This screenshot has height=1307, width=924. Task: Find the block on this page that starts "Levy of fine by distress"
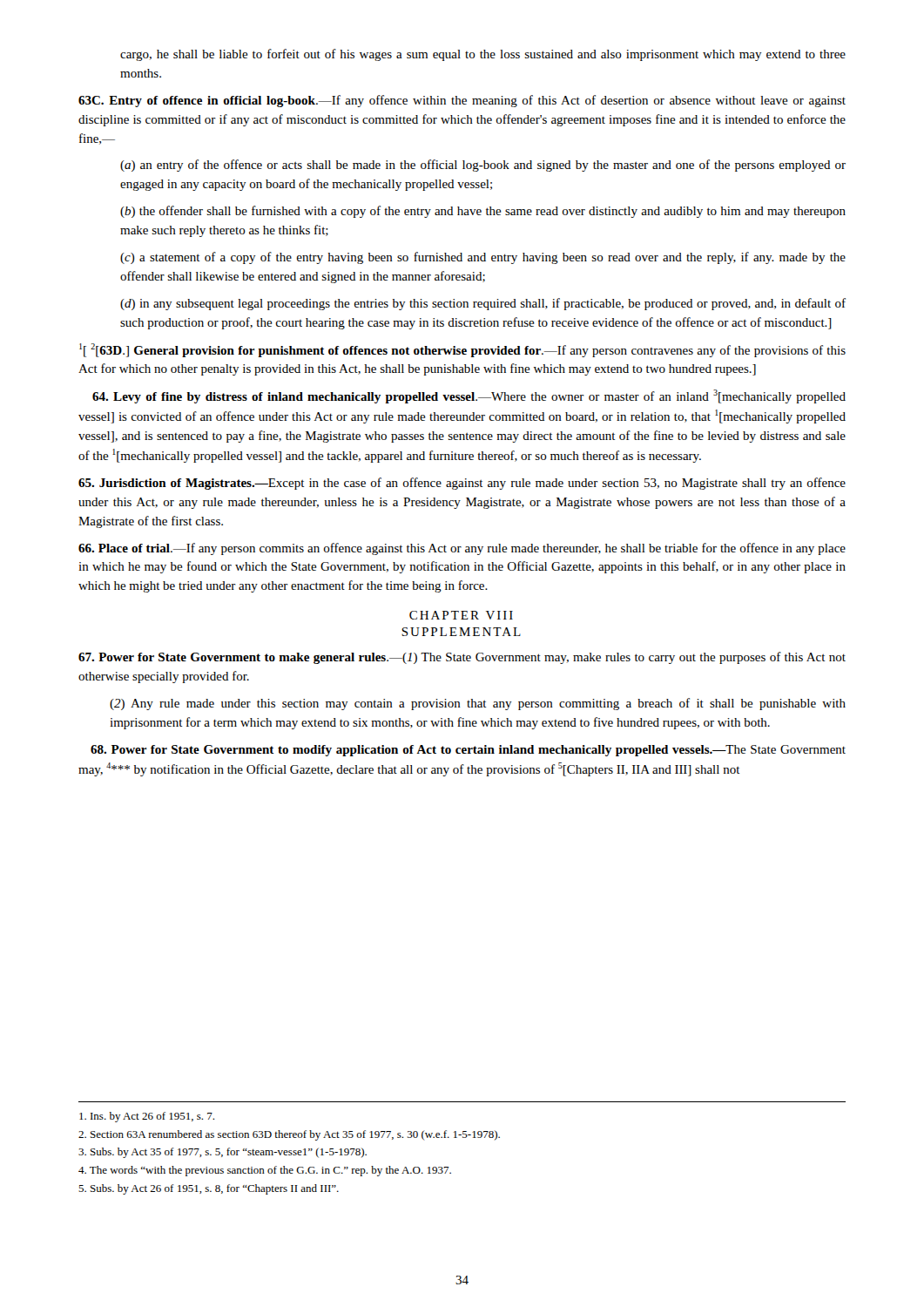[x=462, y=425]
